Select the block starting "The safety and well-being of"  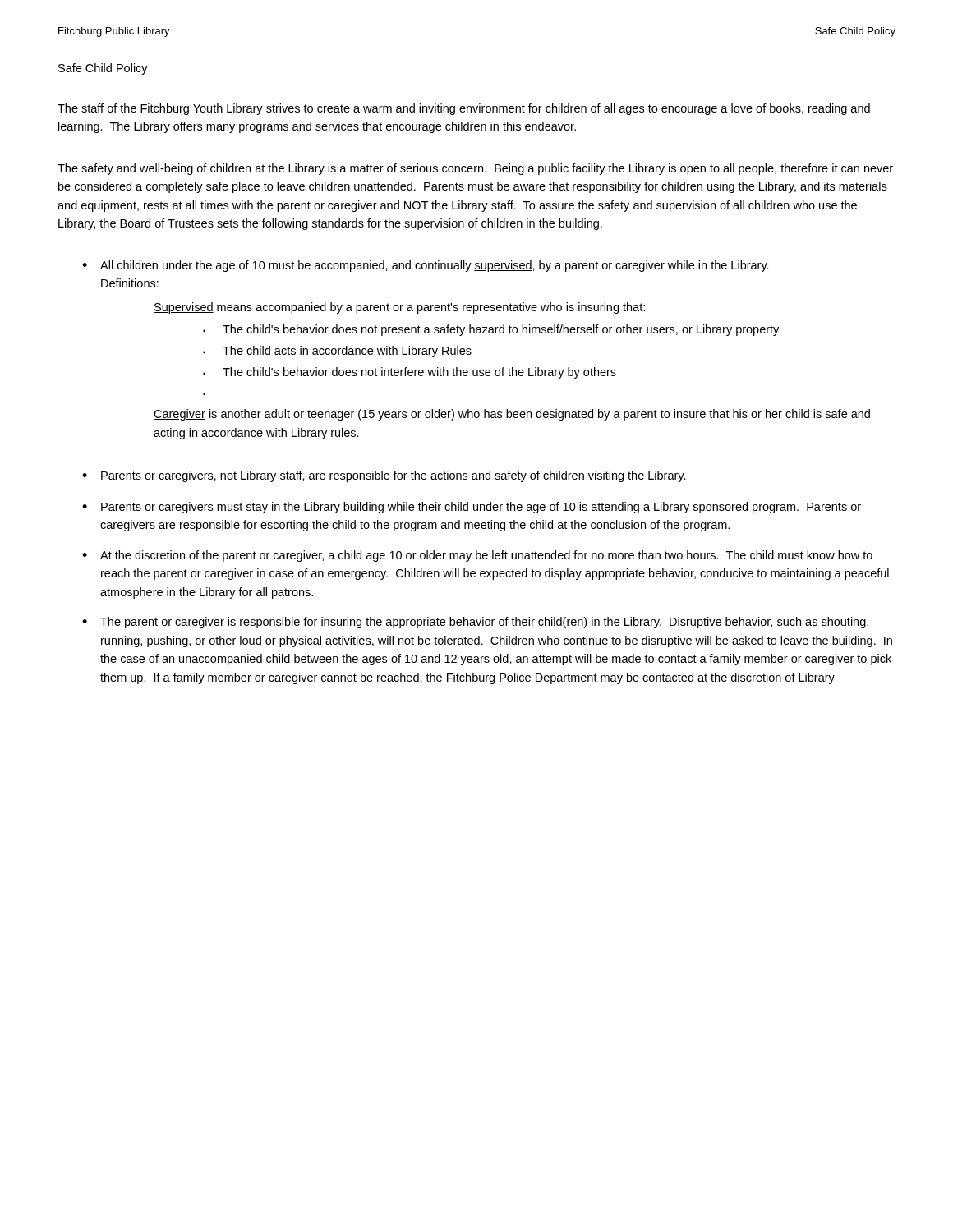click(475, 196)
